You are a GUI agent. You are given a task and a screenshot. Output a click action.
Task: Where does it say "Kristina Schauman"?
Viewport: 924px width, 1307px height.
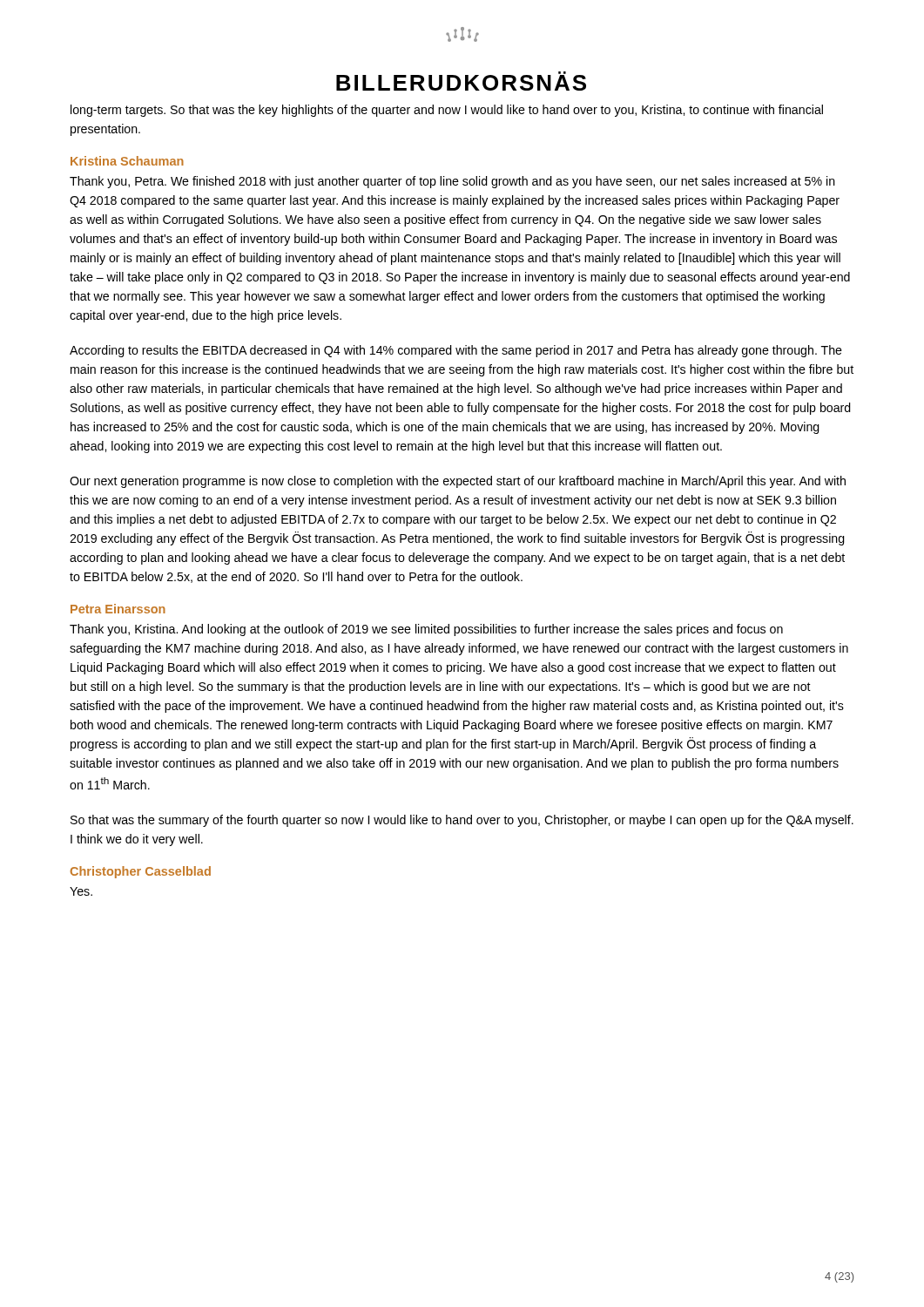tap(127, 161)
